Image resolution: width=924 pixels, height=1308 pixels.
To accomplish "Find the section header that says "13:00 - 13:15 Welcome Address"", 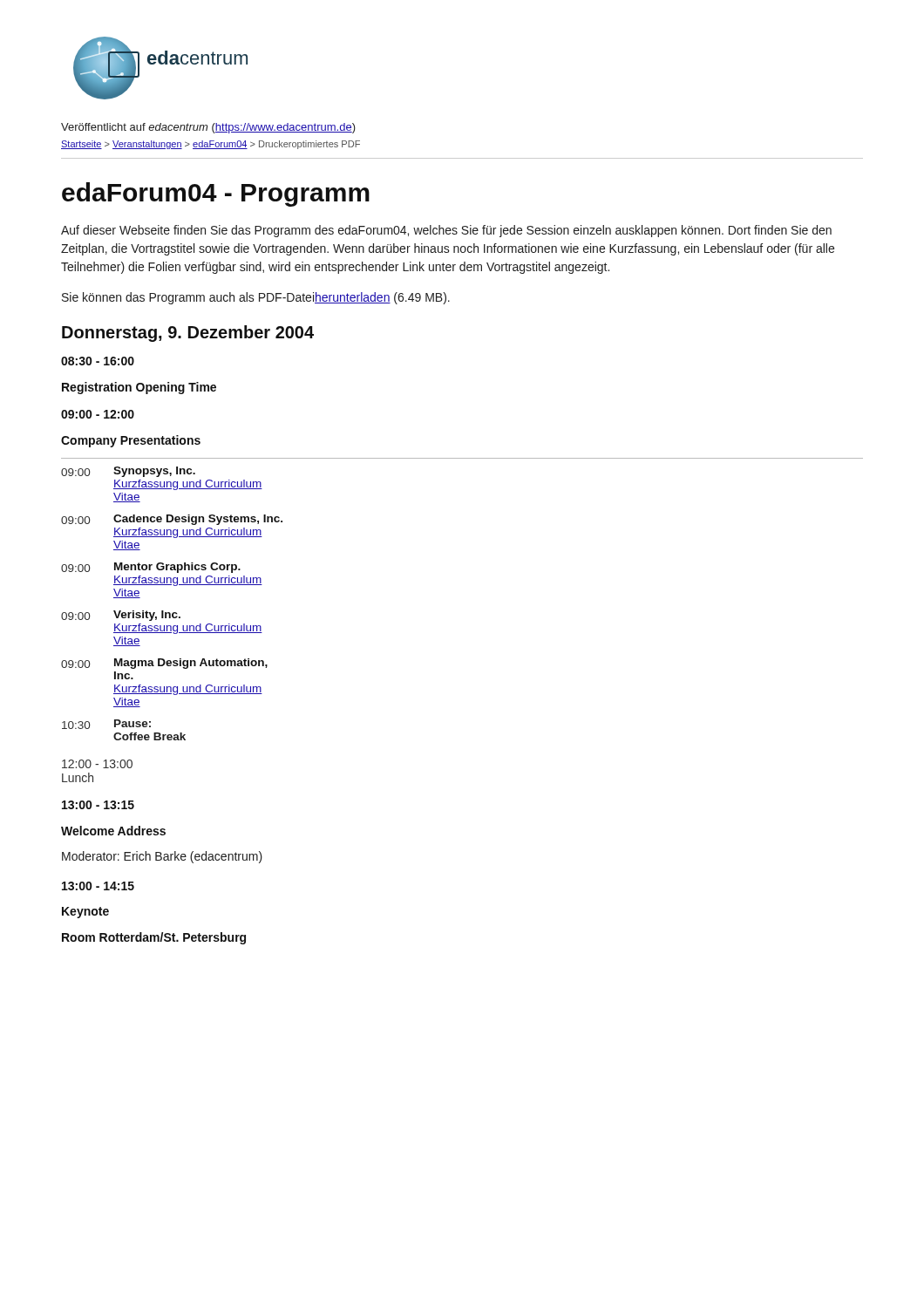I will click(98, 805).
